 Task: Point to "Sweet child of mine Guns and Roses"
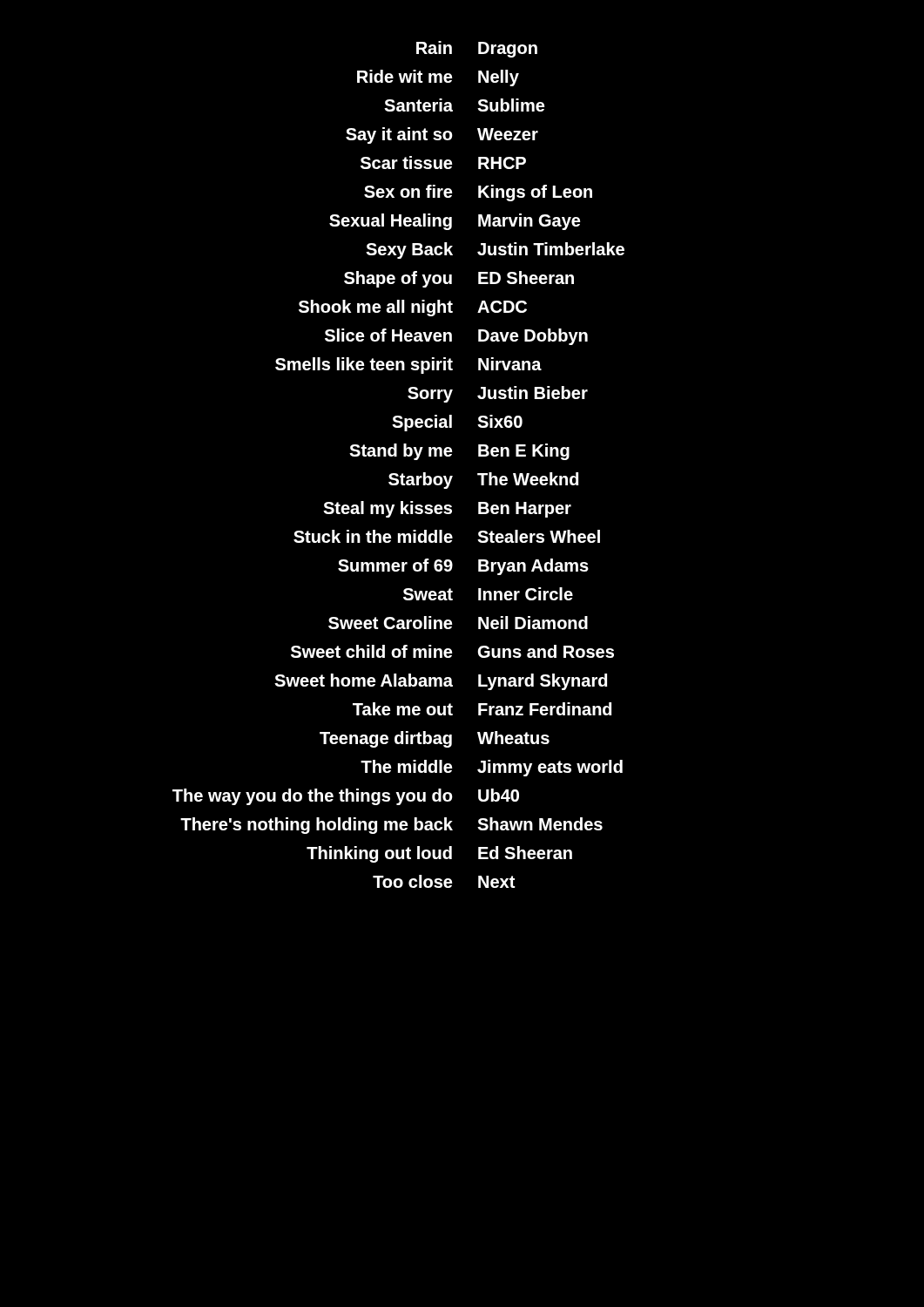(462, 652)
